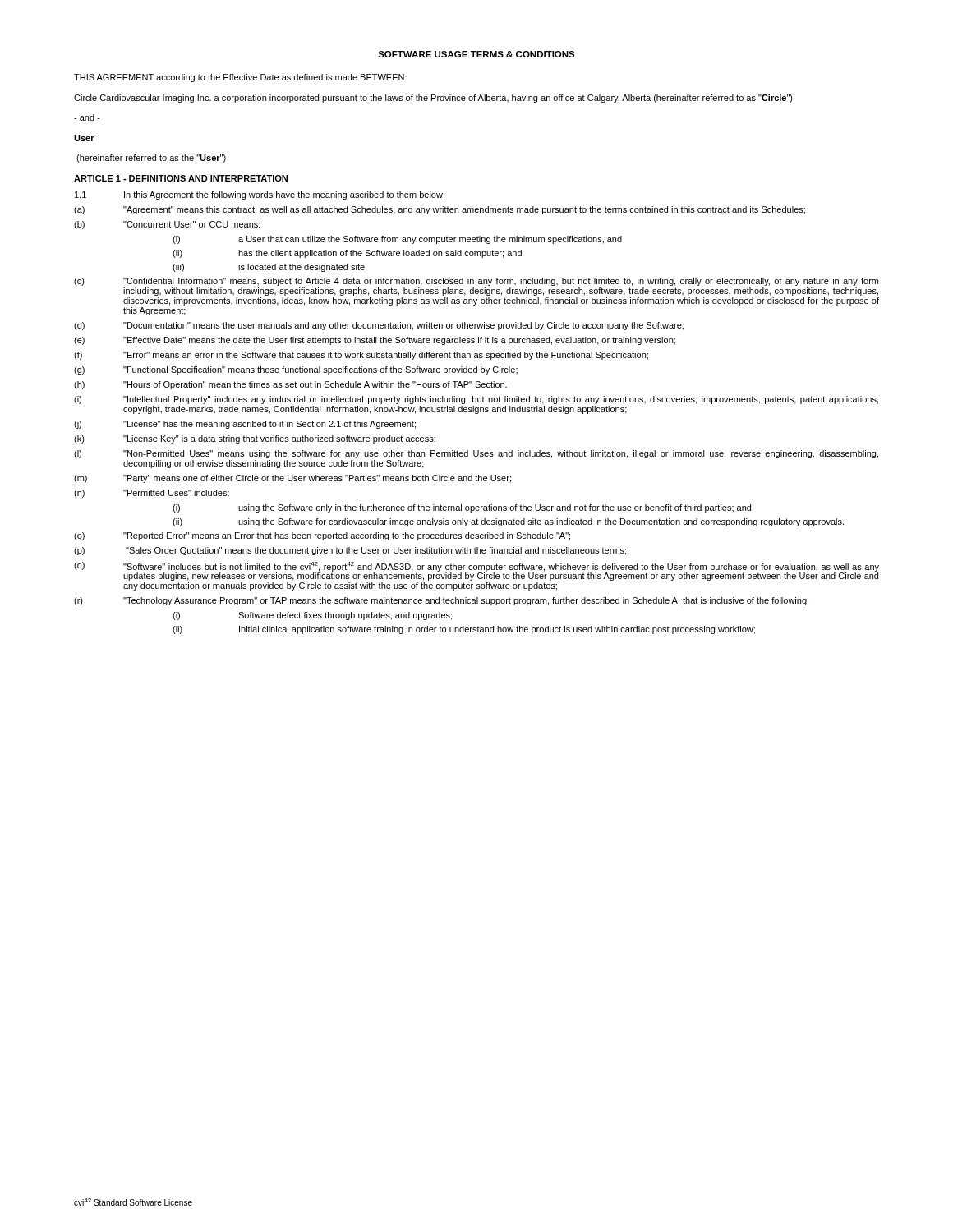Find the text starting "(g) "Functional Specification""

(x=476, y=369)
